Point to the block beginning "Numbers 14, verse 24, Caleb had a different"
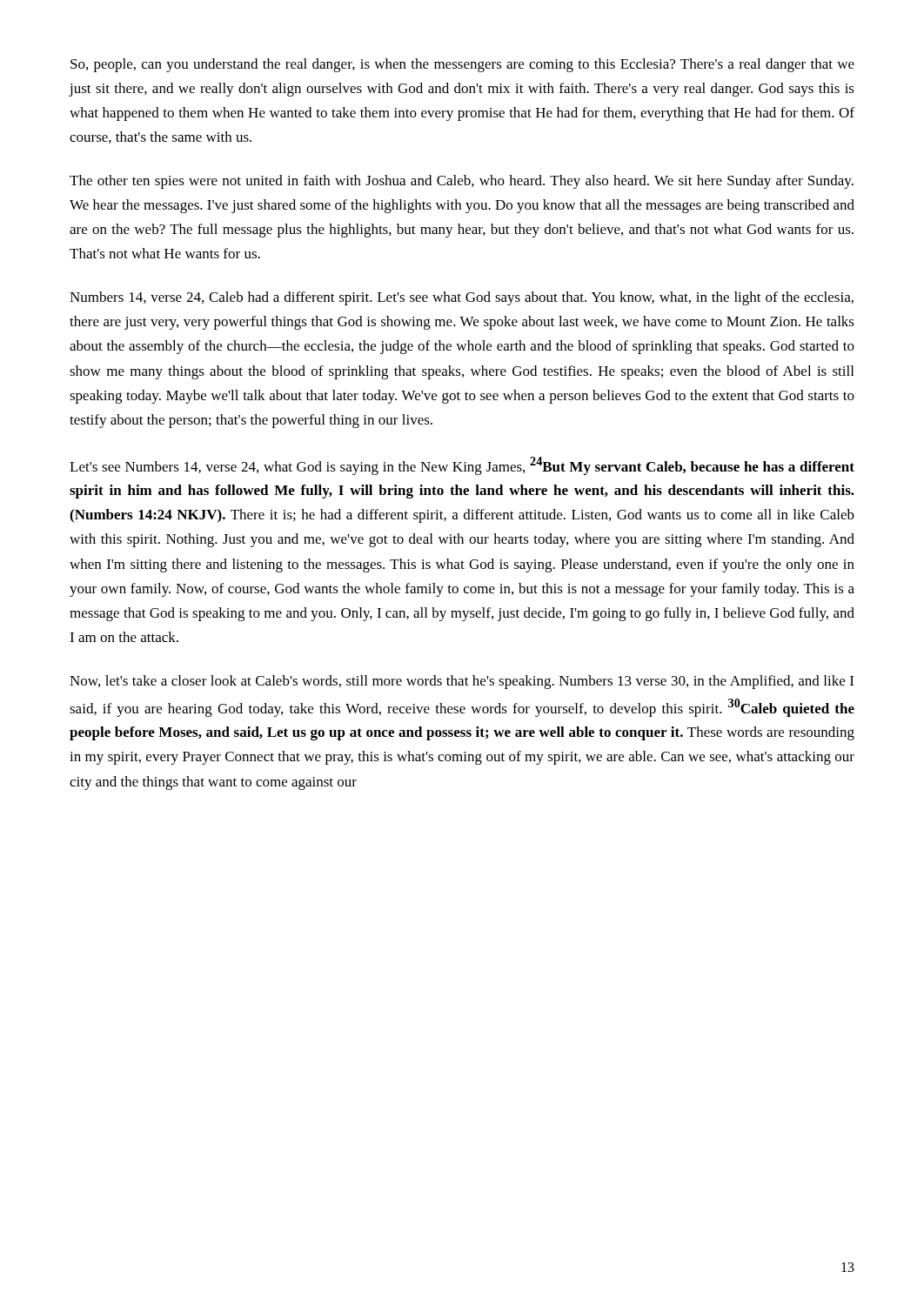The image size is (924, 1305). (462, 358)
